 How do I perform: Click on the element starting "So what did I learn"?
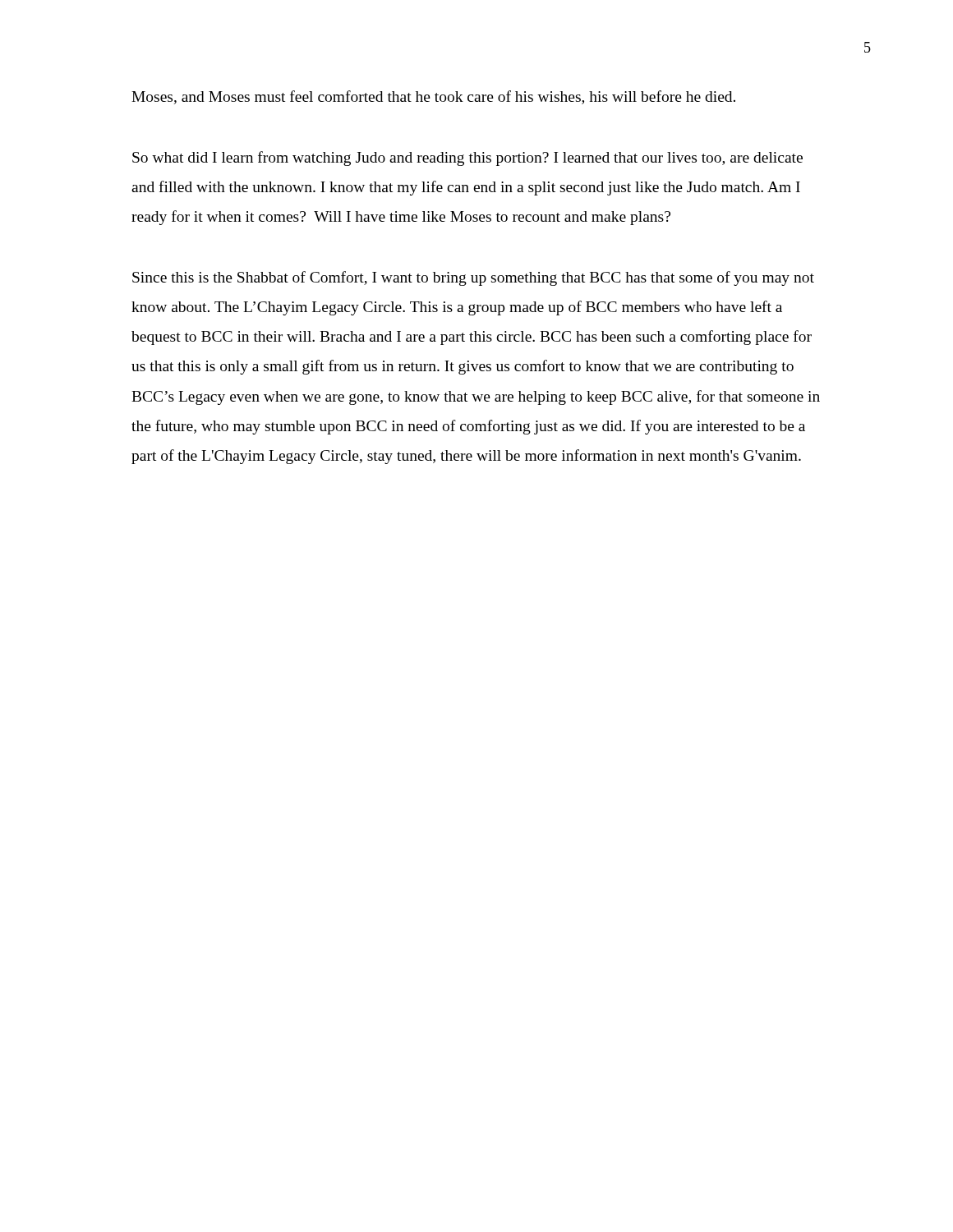pos(467,187)
